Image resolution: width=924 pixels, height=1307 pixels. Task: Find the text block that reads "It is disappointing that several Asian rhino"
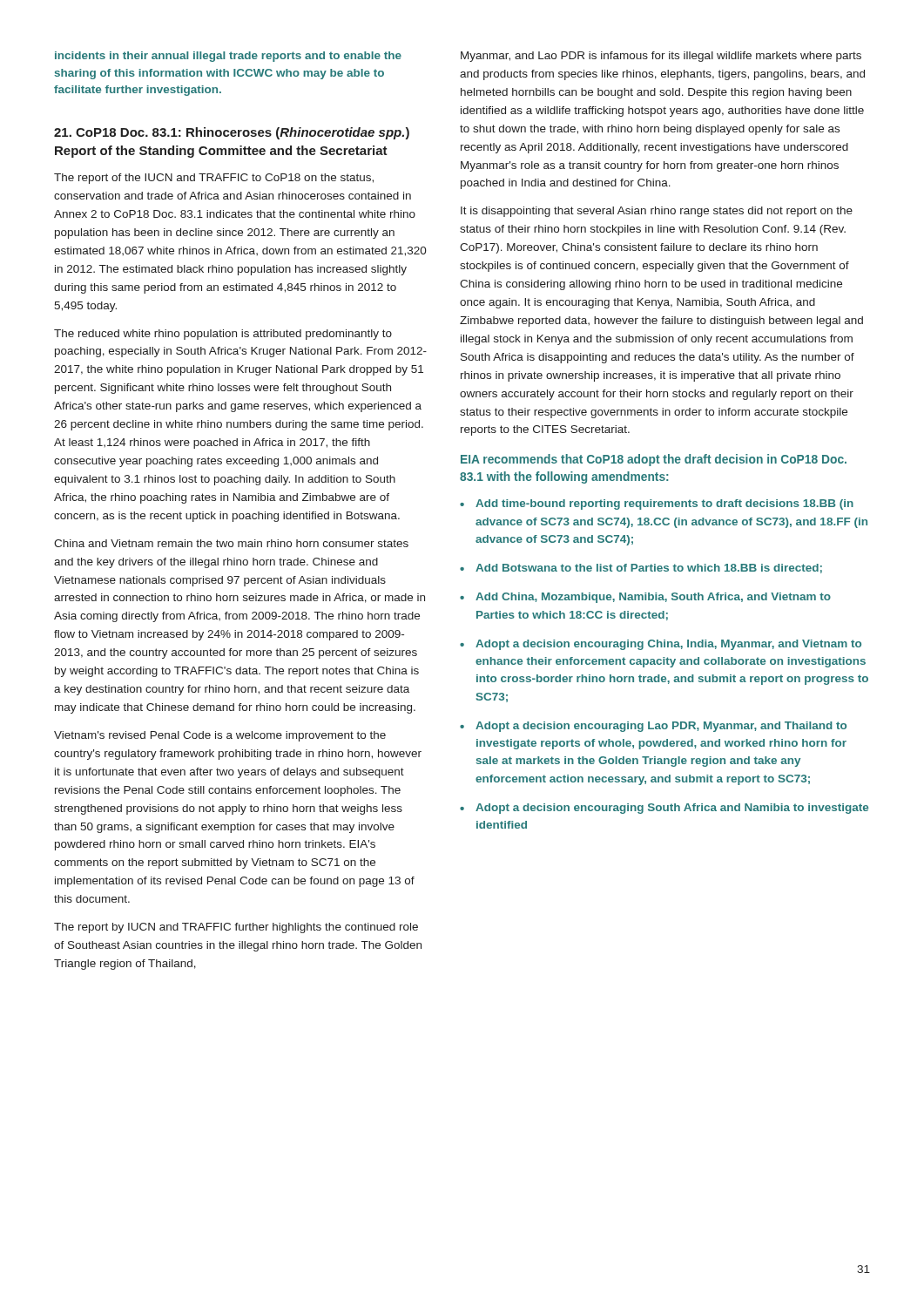(665, 321)
